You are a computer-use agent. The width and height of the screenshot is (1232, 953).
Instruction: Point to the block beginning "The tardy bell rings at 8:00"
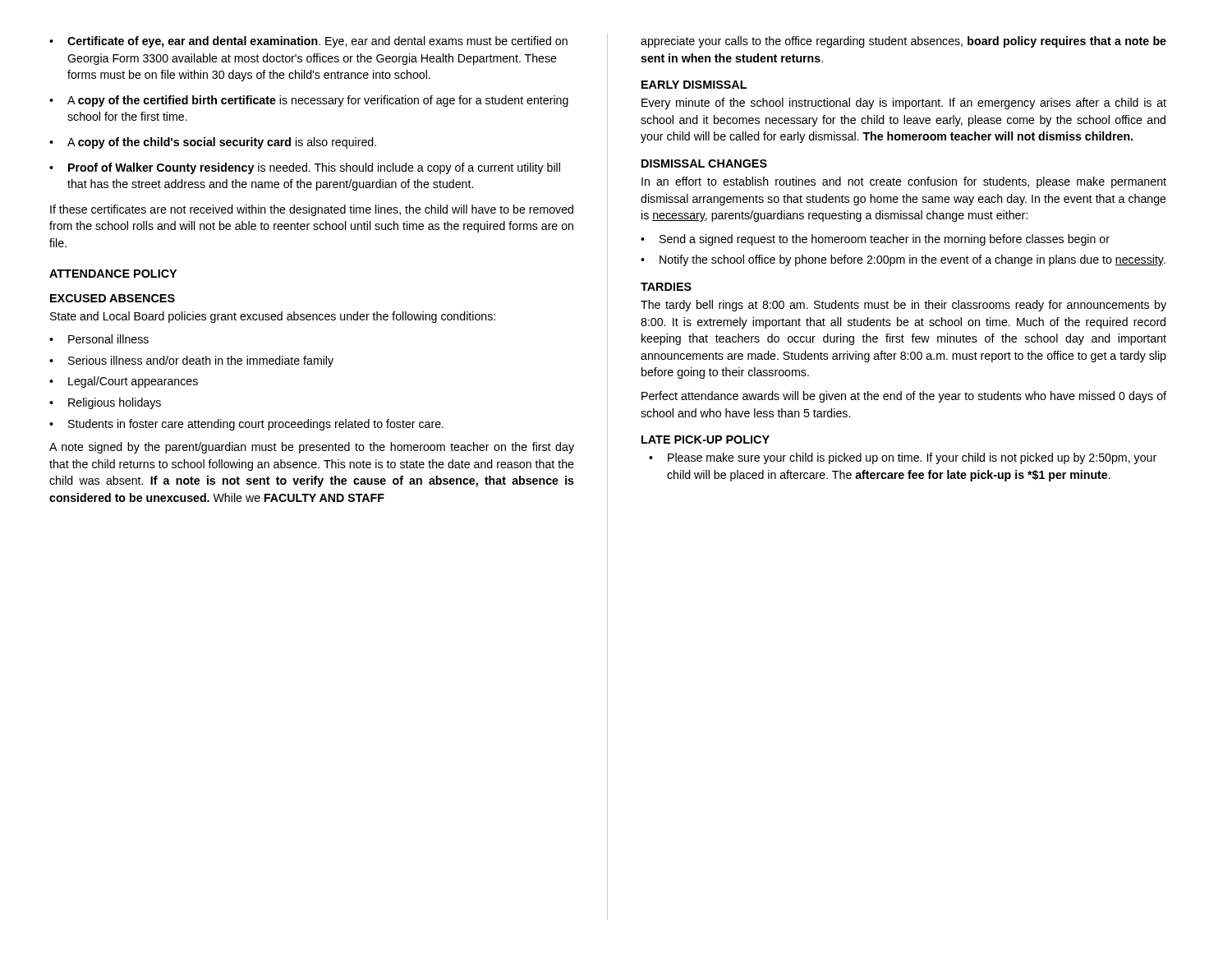(903, 339)
